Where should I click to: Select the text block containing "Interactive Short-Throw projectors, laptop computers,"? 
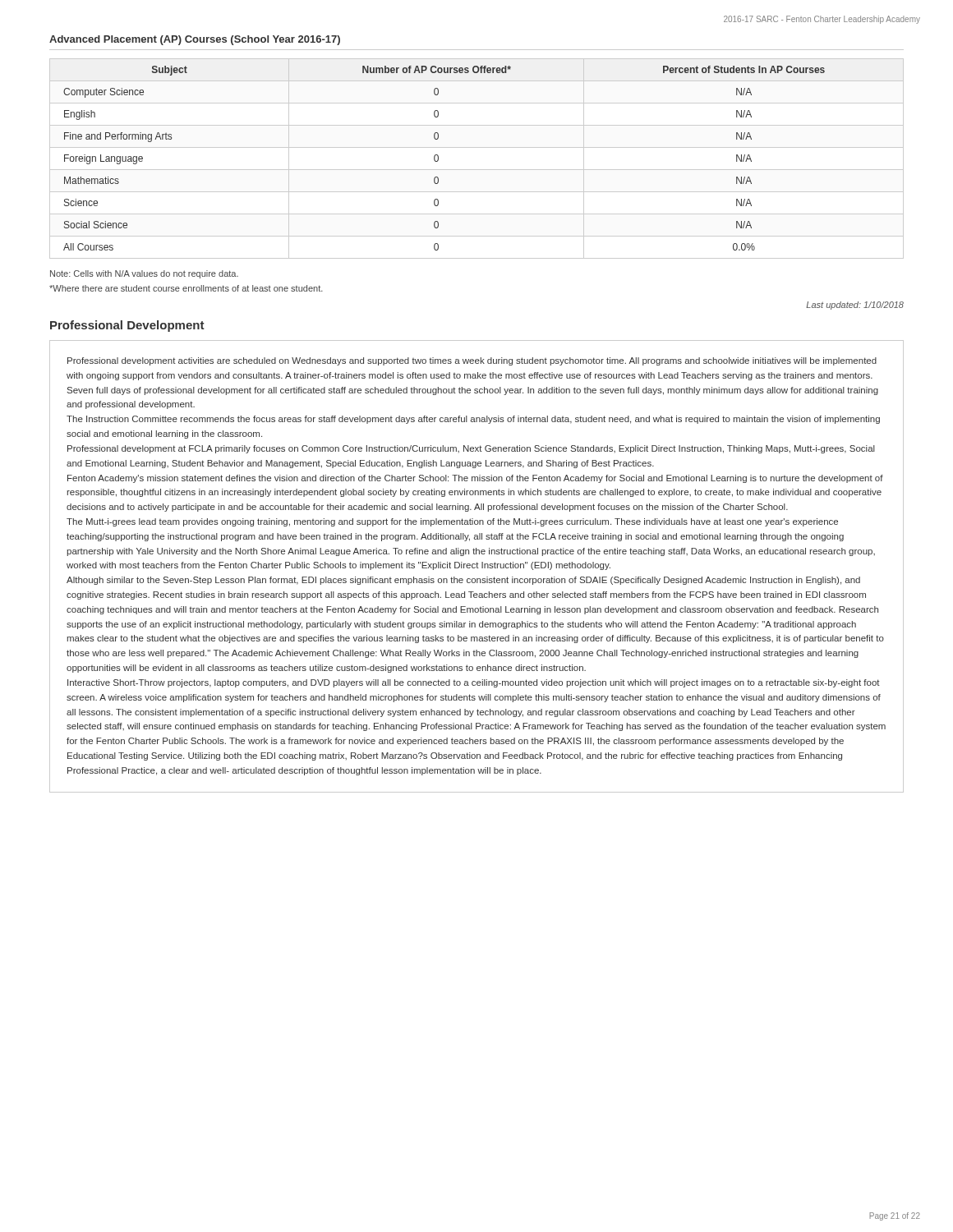tap(476, 727)
